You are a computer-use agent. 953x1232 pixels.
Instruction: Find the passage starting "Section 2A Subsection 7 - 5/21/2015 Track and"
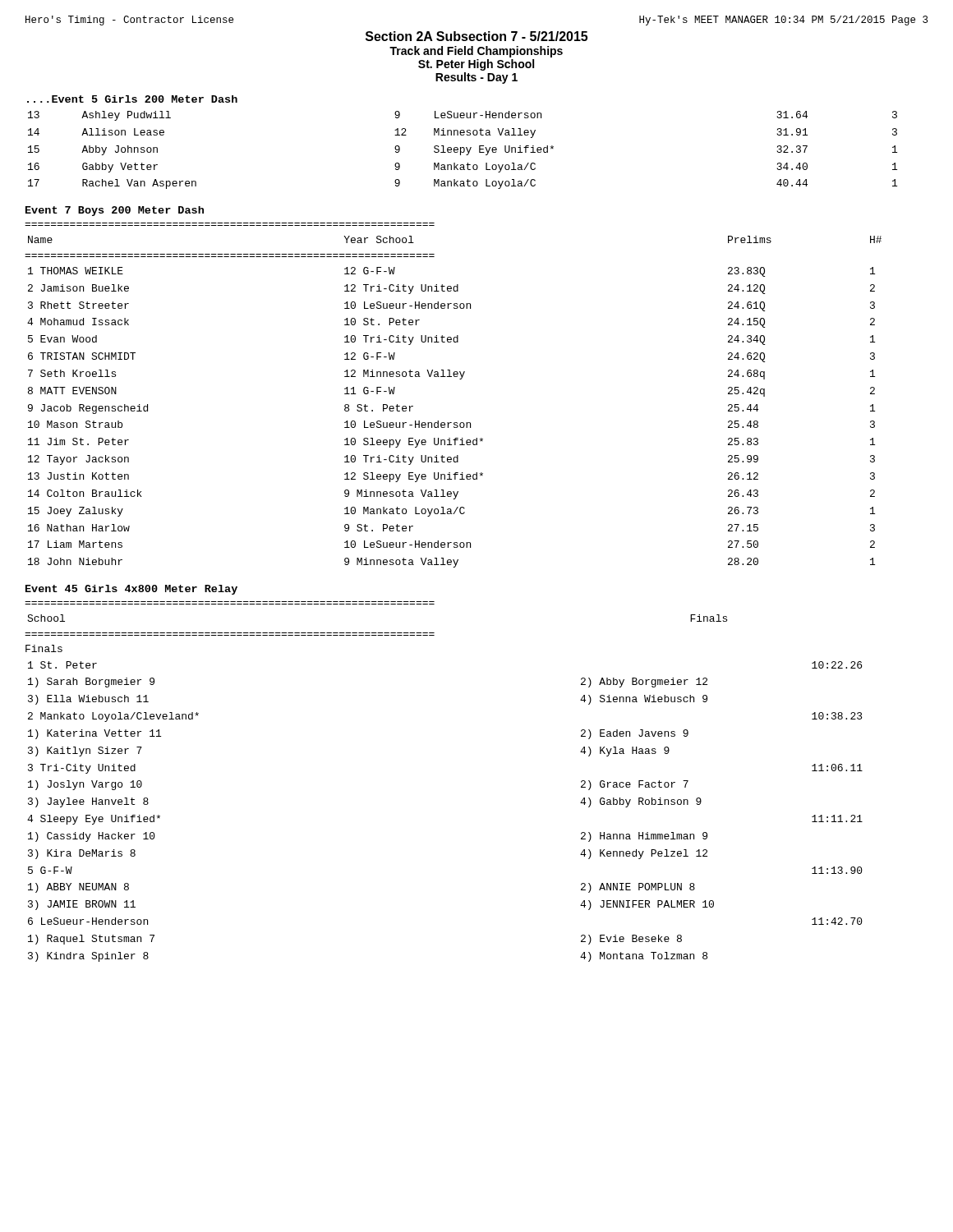click(x=476, y=57)
